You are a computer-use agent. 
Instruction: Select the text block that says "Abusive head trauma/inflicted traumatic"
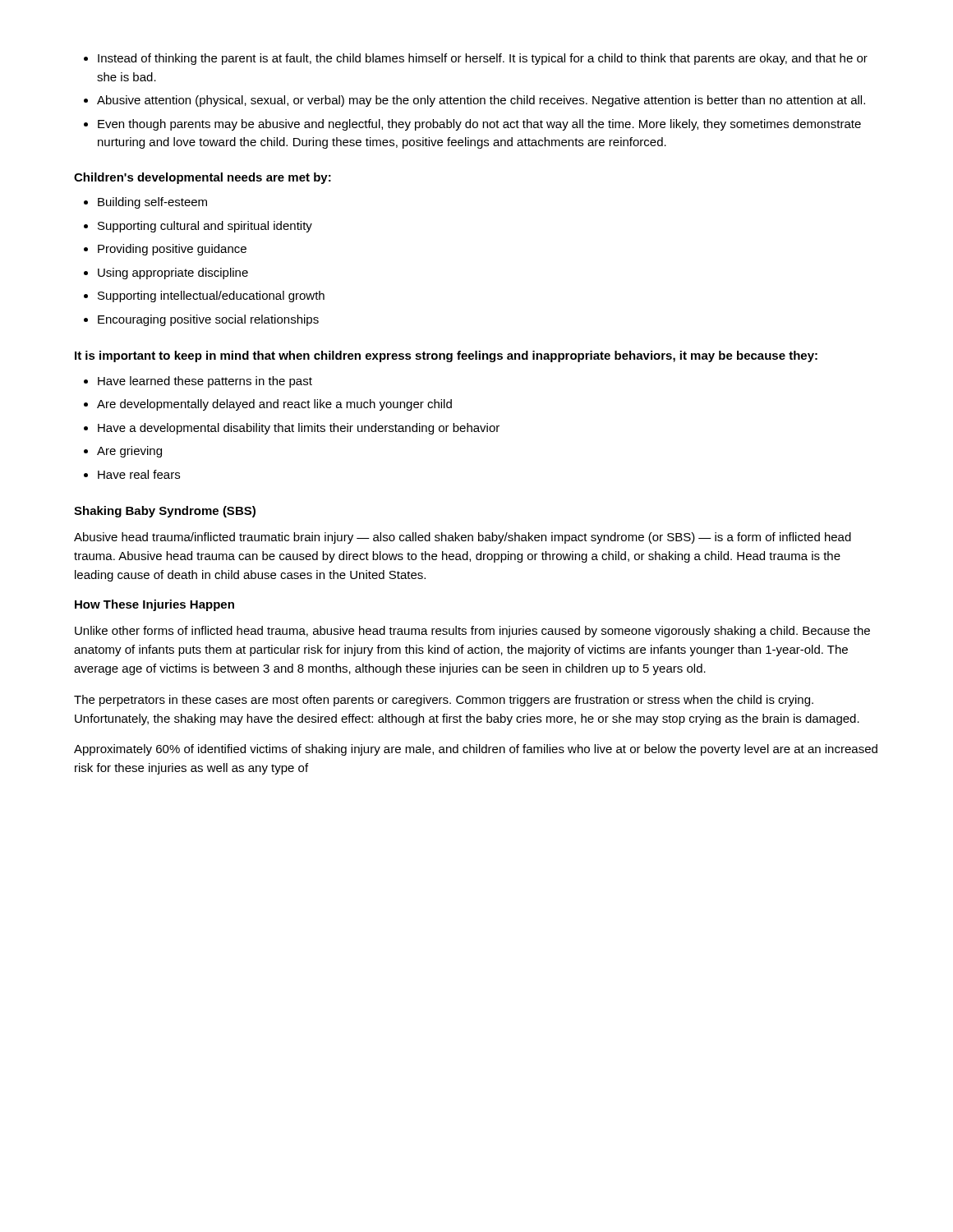pos(476,556)
